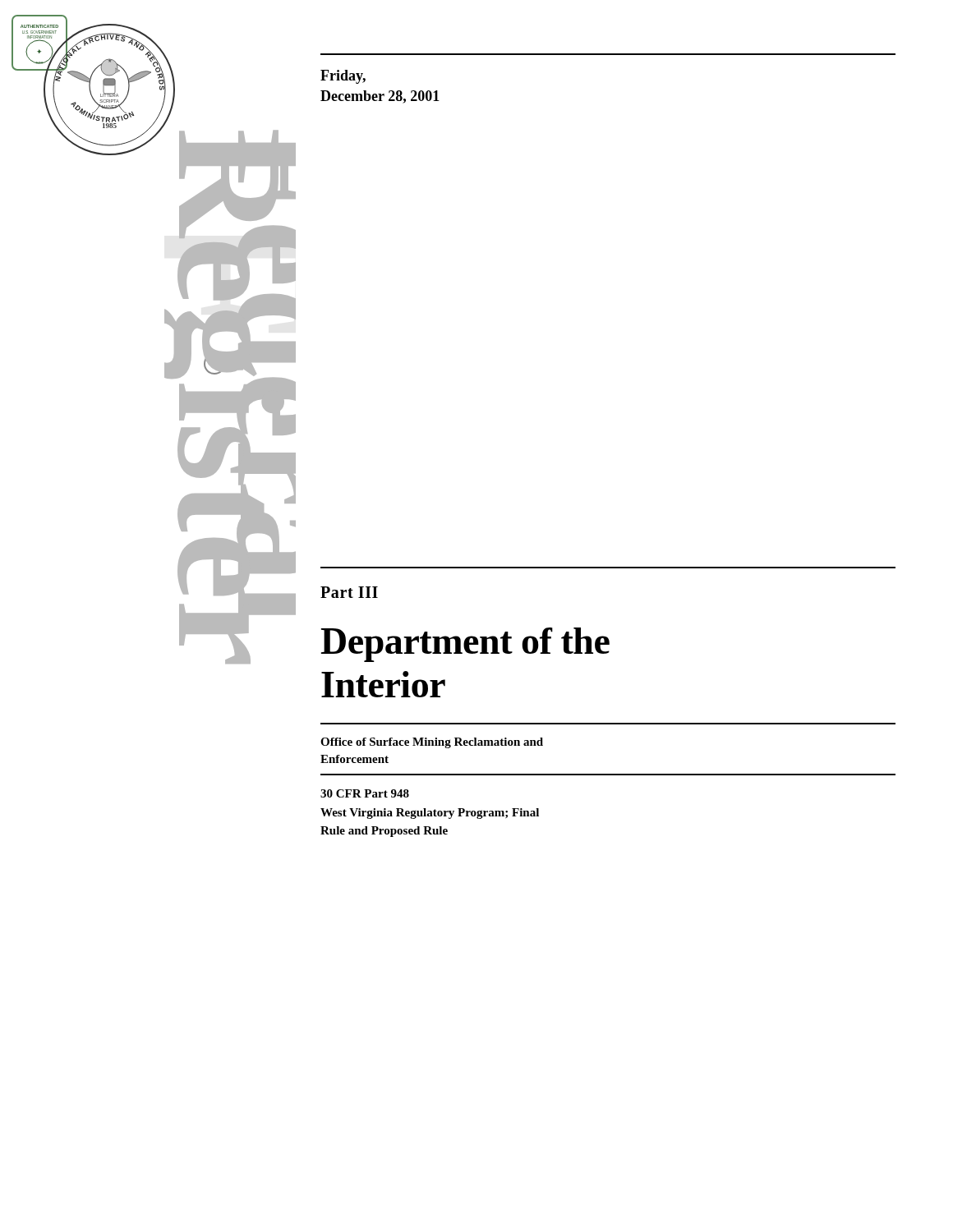The image size is (953, 1232).
Task: Click on the block starting "Part III"
Action: pyautogui.click(x=350, y=592)
